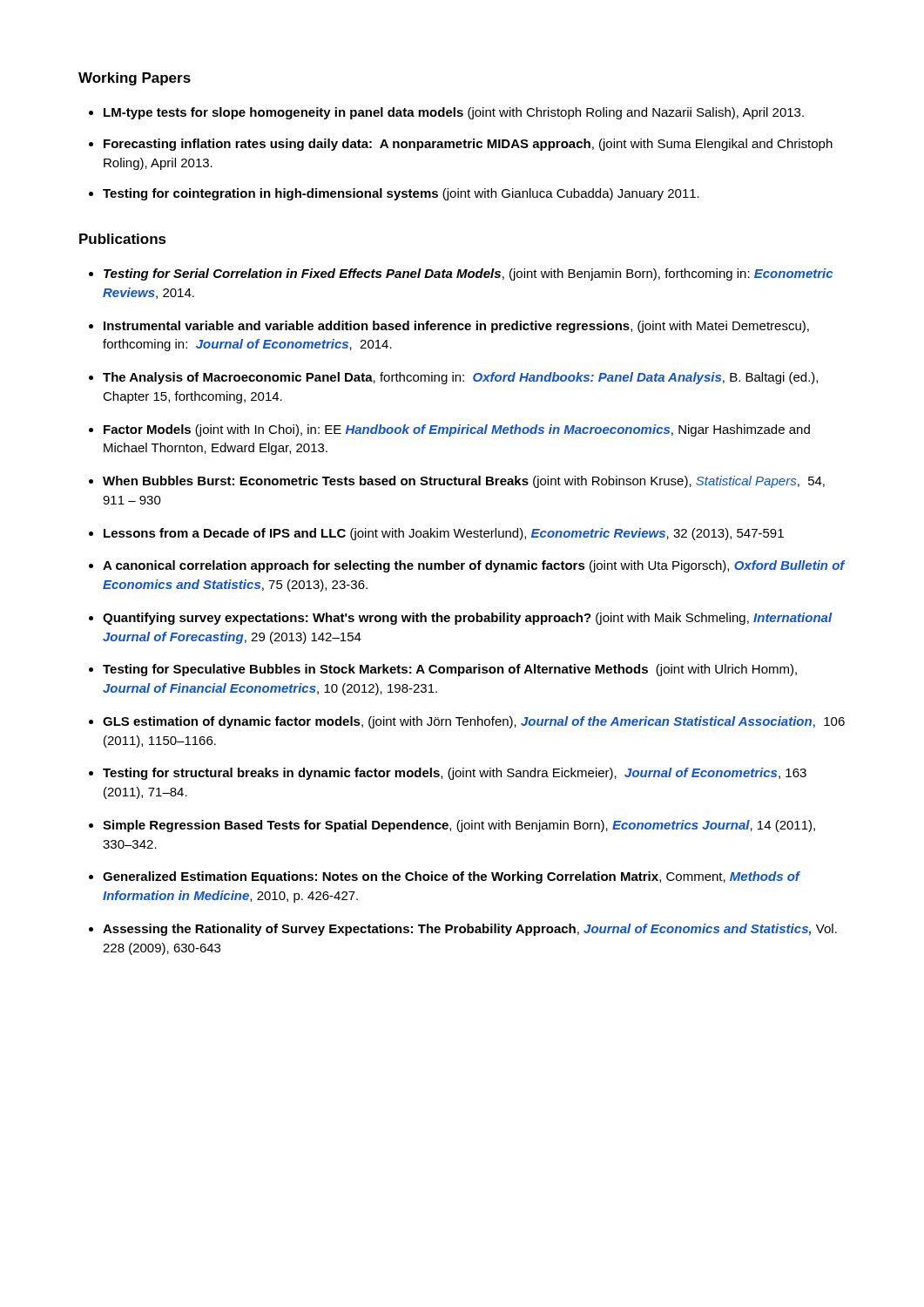924x1307 pixels.
Task: Locate the text block starting "Working Papers"
Action: click(135, 78)
